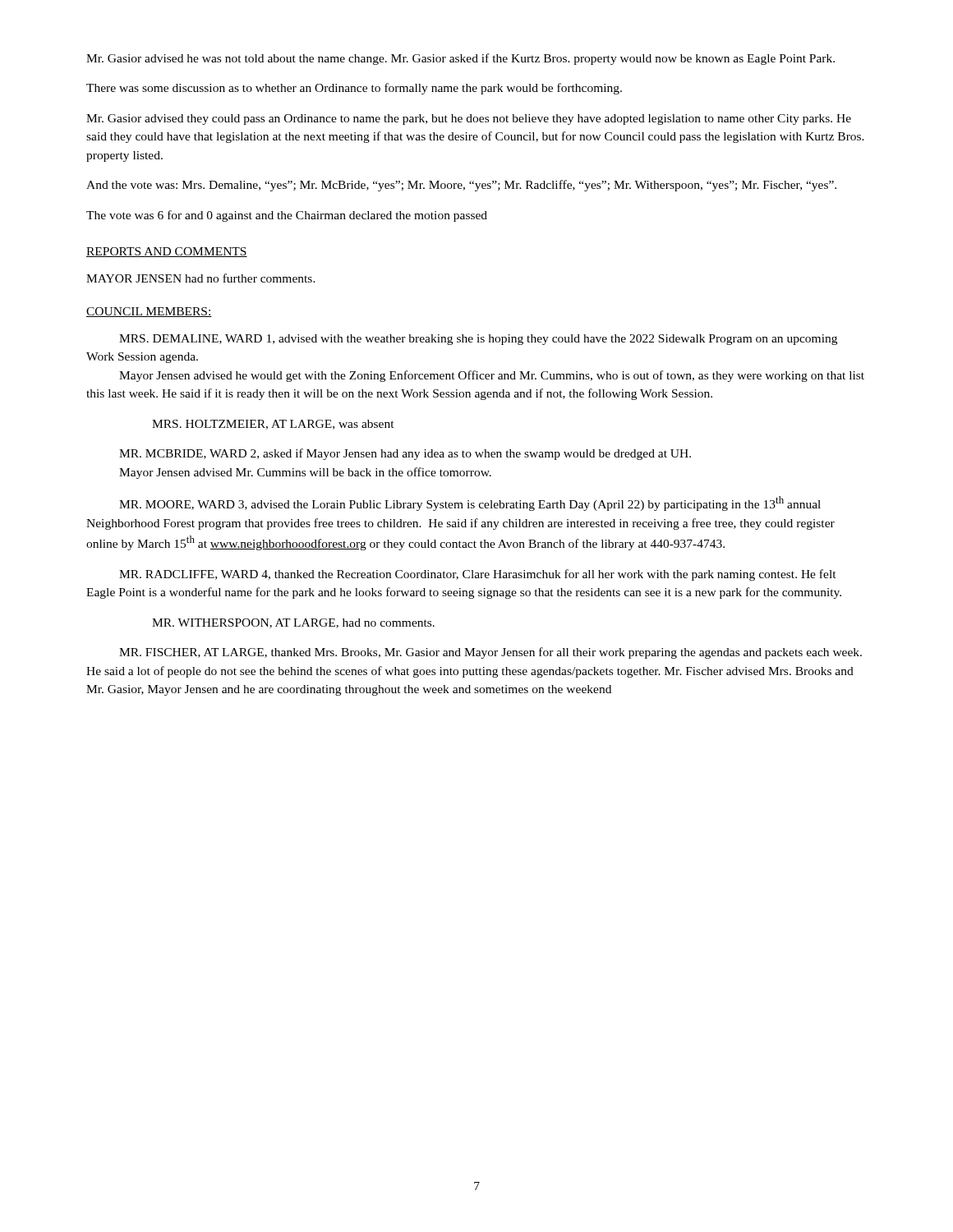
Task: Find the text block starting "MR. MOORE, WARD 3,"
Action: pos(476,523)
